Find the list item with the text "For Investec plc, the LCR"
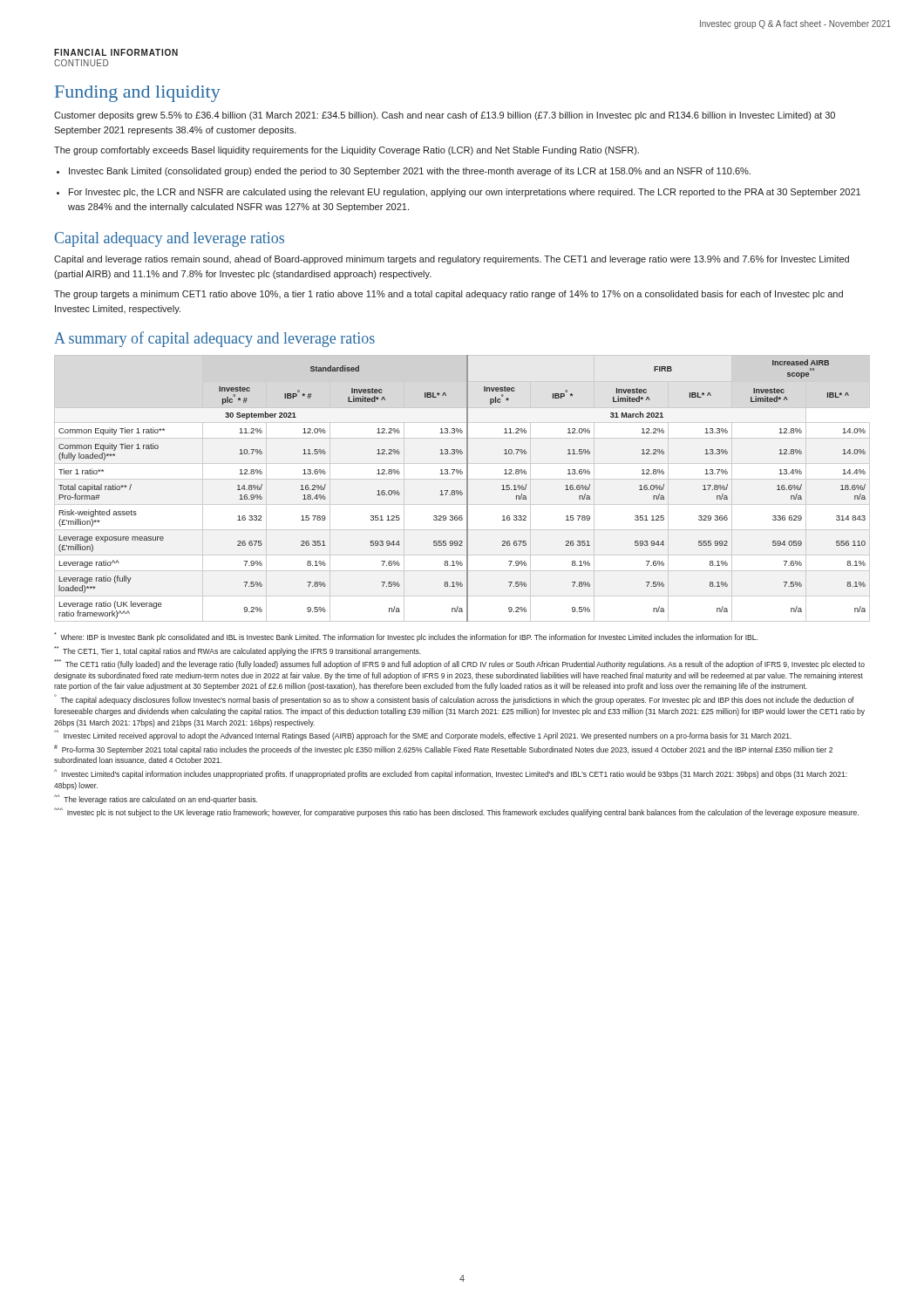 pos(462,199)
